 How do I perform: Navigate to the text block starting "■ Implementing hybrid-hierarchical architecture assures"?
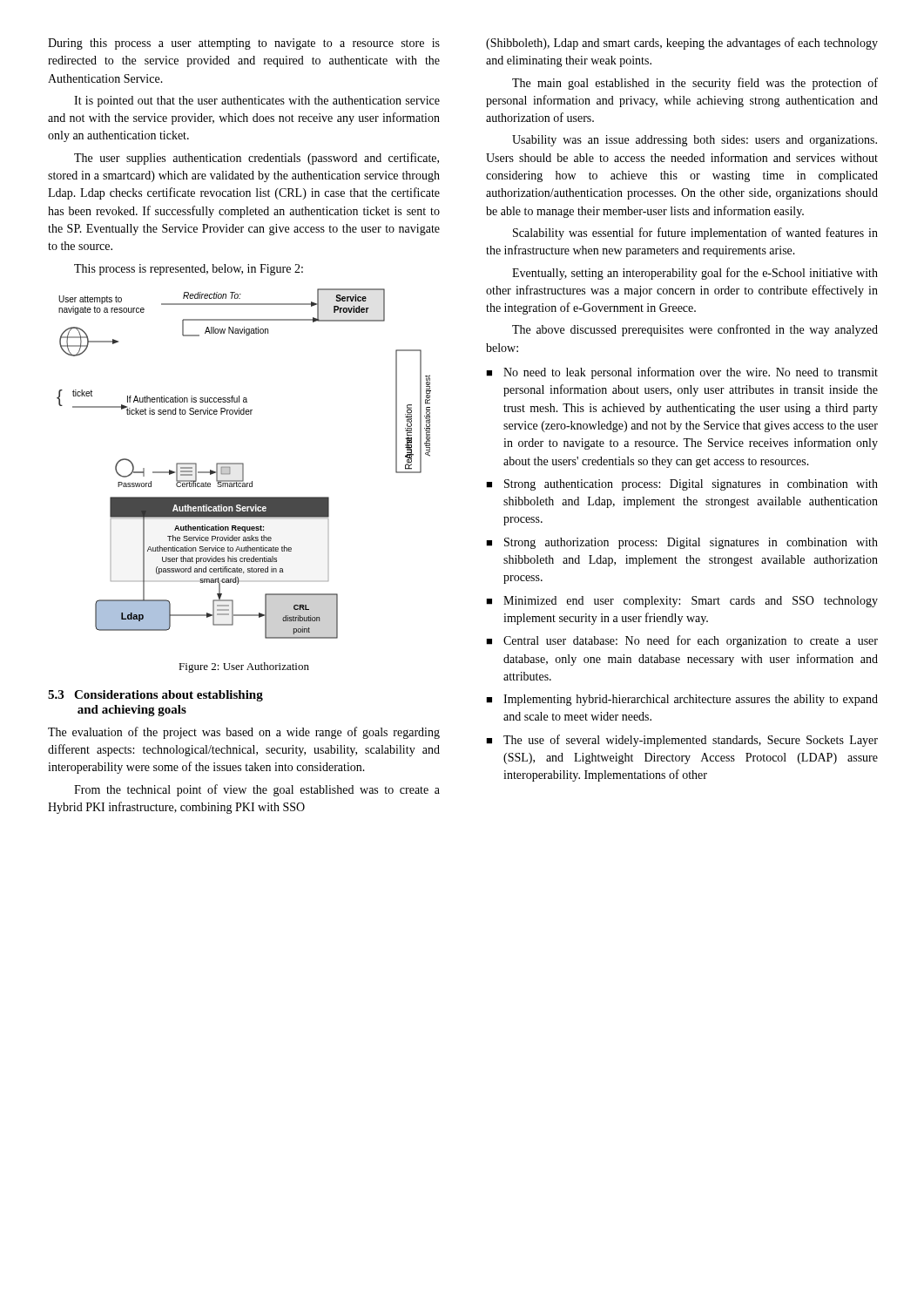[682, 709]
